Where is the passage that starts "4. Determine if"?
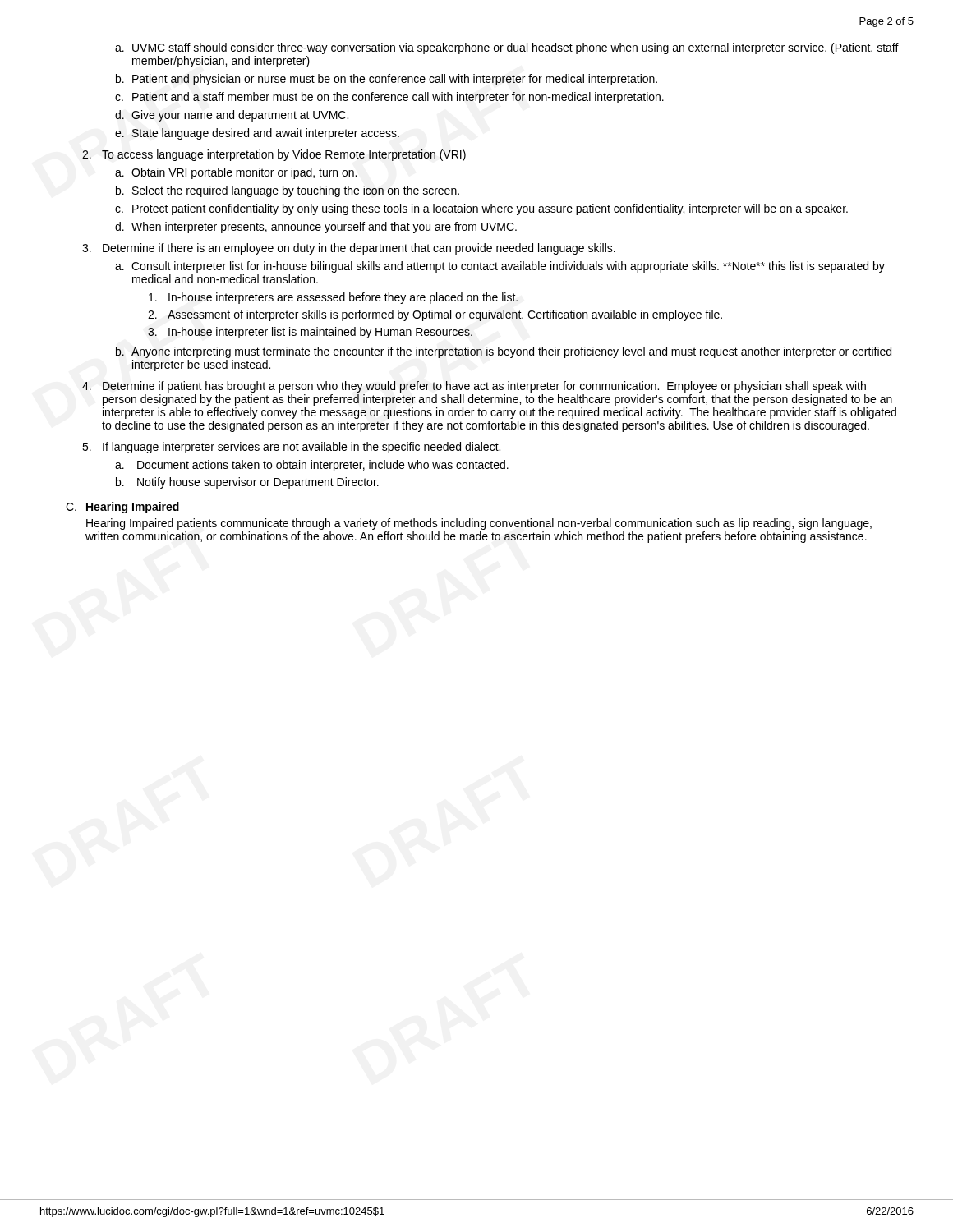Viewport: 953px width, 1232px height. pos(493,406)
